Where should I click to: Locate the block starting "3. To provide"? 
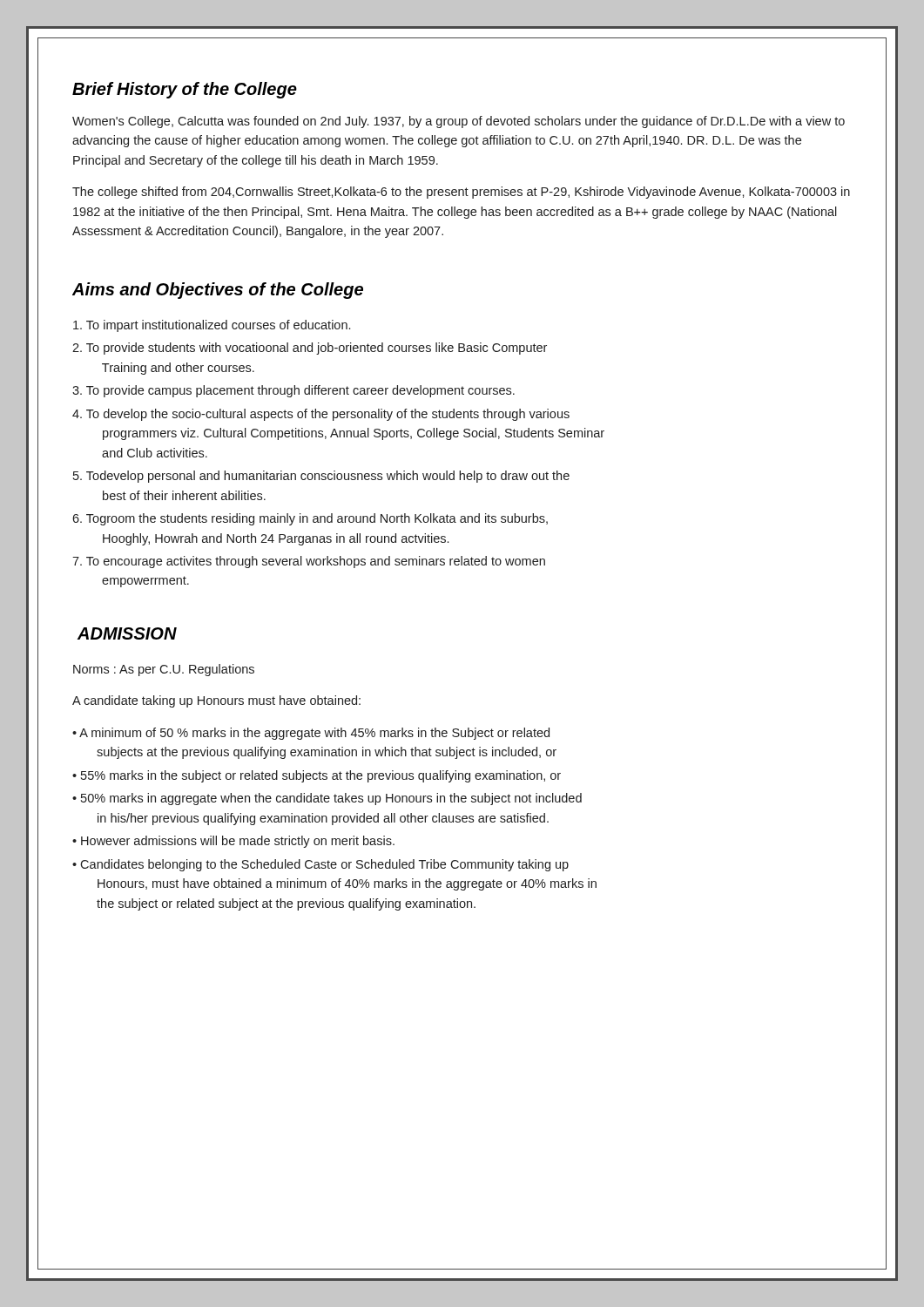pos(294,391)
